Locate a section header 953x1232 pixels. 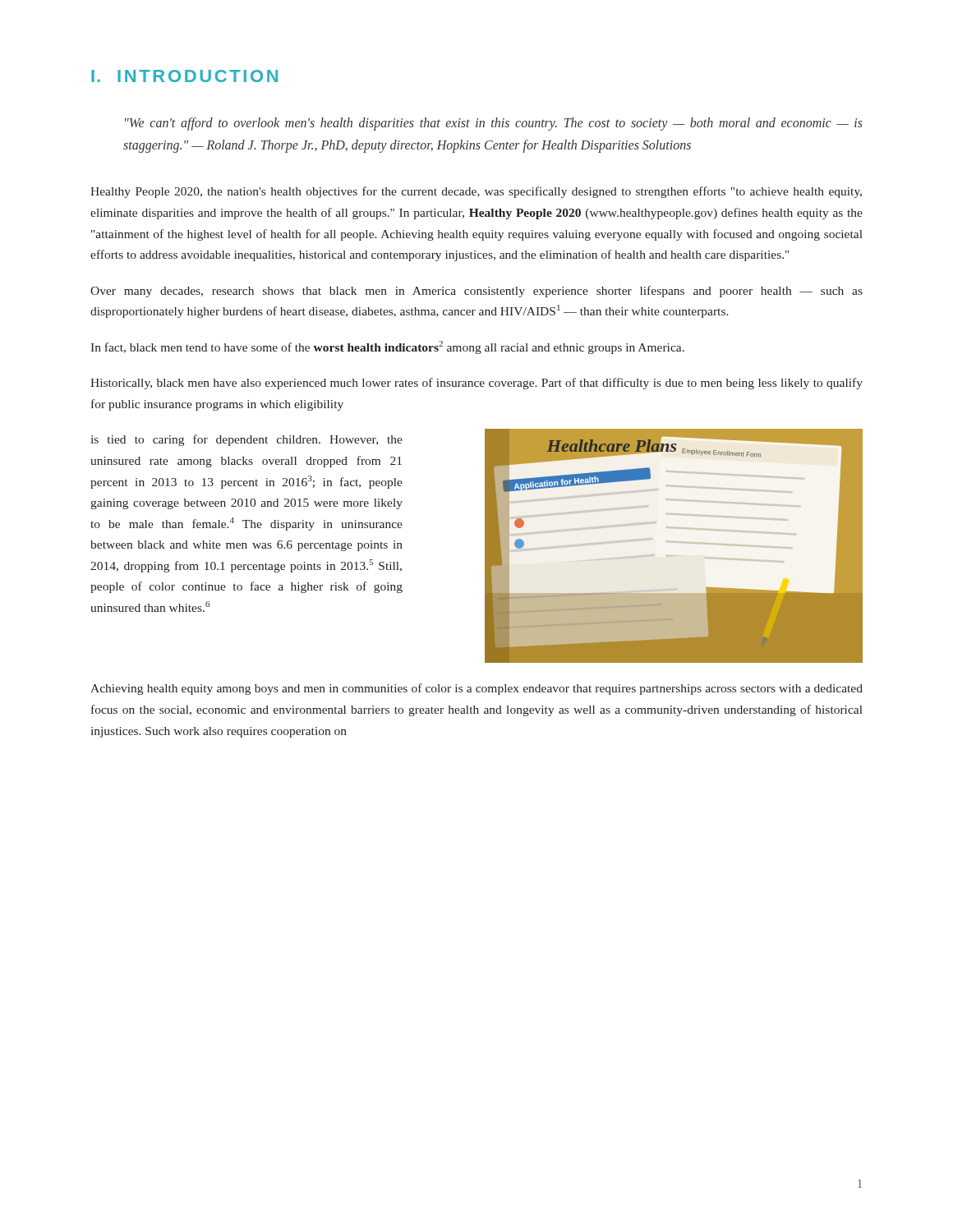coord(186,76)
